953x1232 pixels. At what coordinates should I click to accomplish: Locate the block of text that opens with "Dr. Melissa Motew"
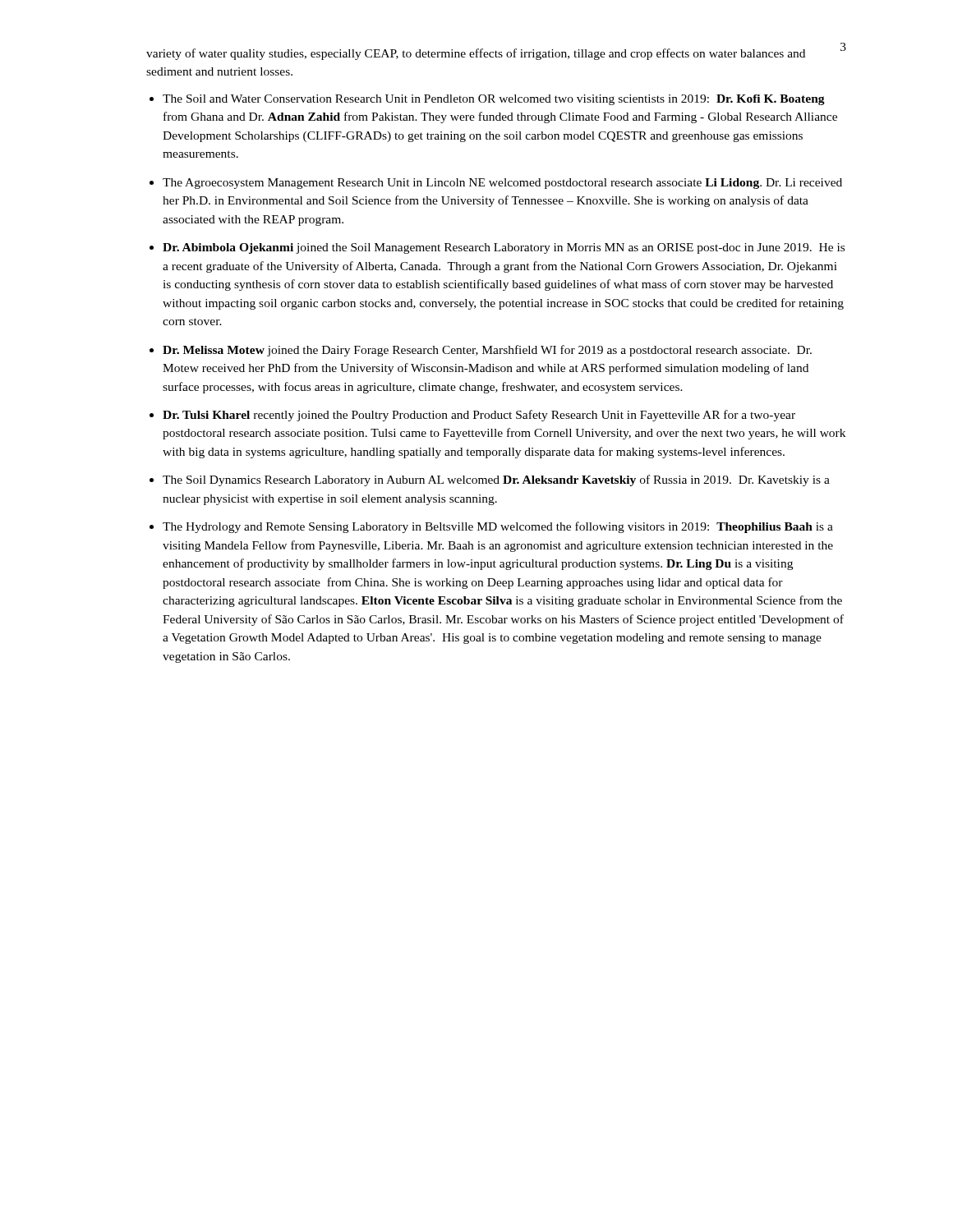[488, 368]
